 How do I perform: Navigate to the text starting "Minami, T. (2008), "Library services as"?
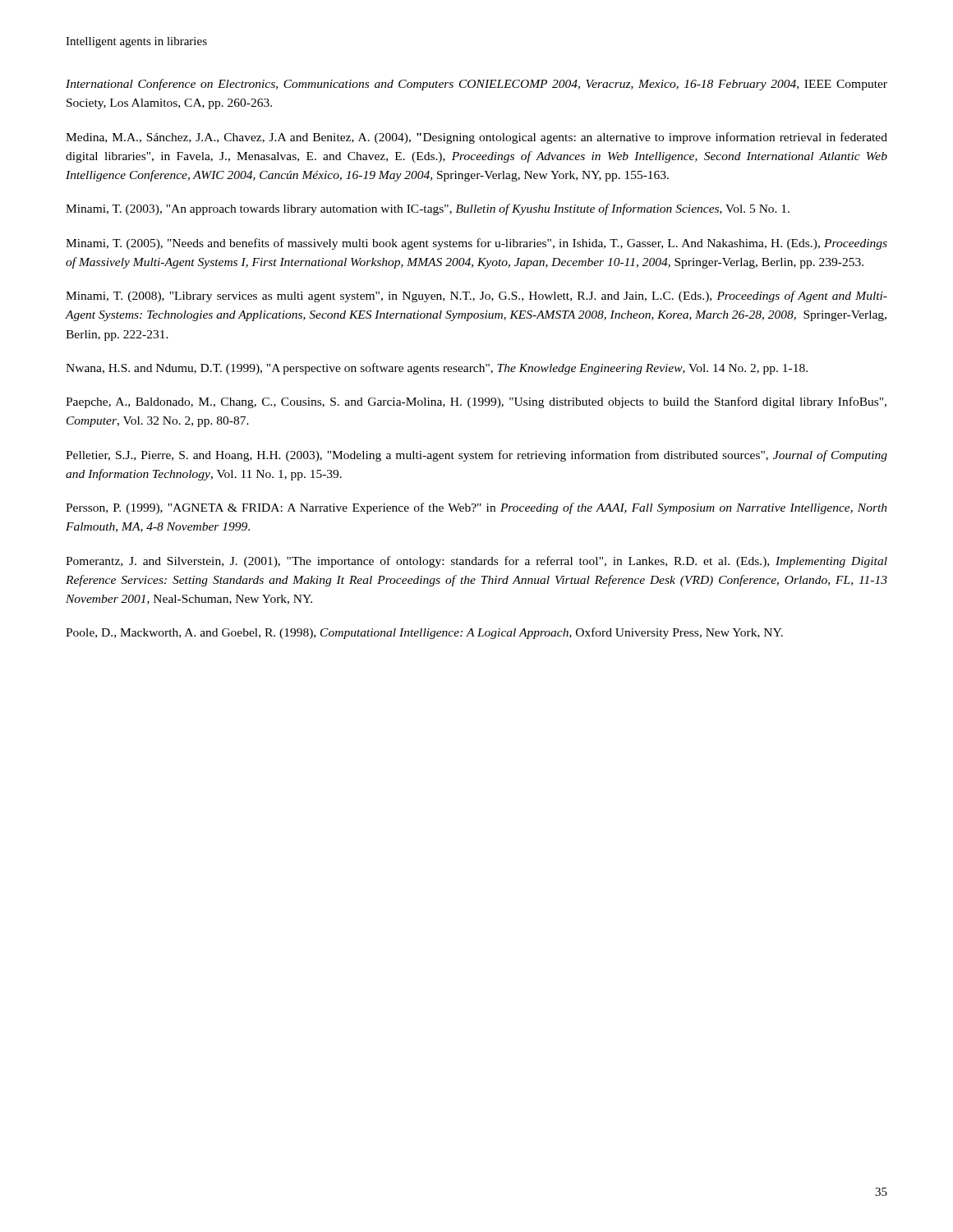click(476, 314)
